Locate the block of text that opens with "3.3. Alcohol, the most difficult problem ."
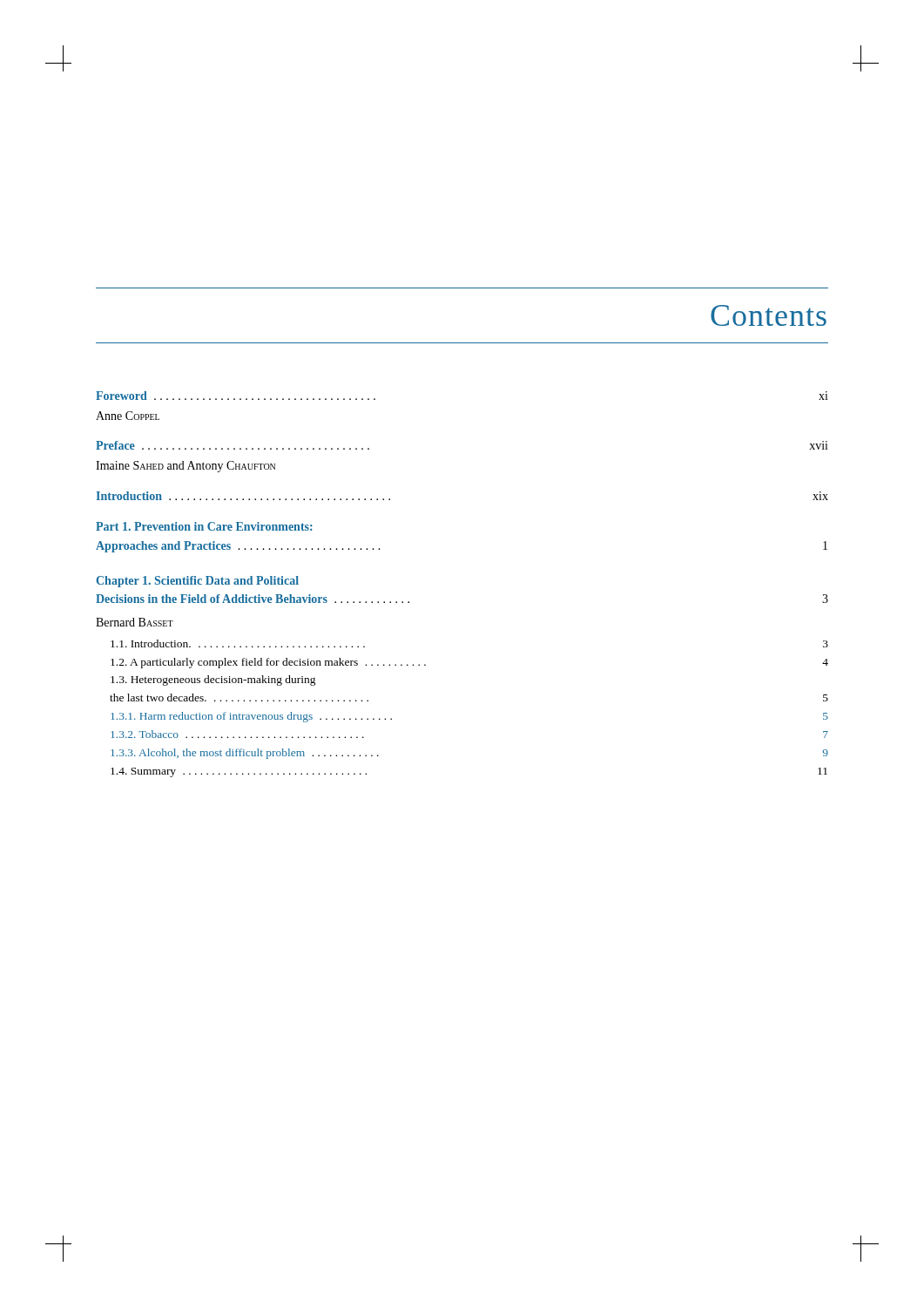Image resolution: width=924 pixels, height=1307 pixels. tap(204, 753)
